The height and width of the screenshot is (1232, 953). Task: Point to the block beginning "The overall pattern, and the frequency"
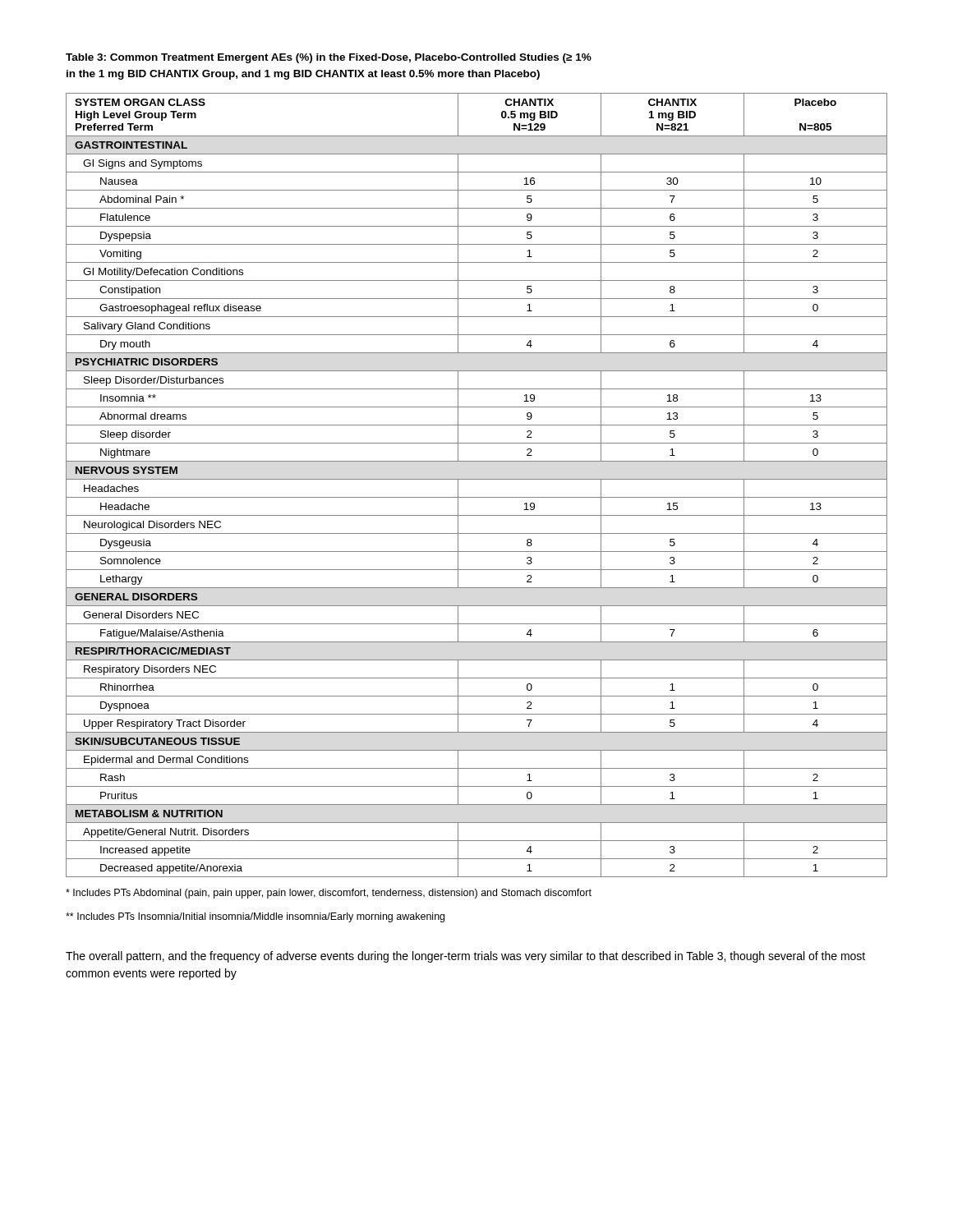point(466,965)
